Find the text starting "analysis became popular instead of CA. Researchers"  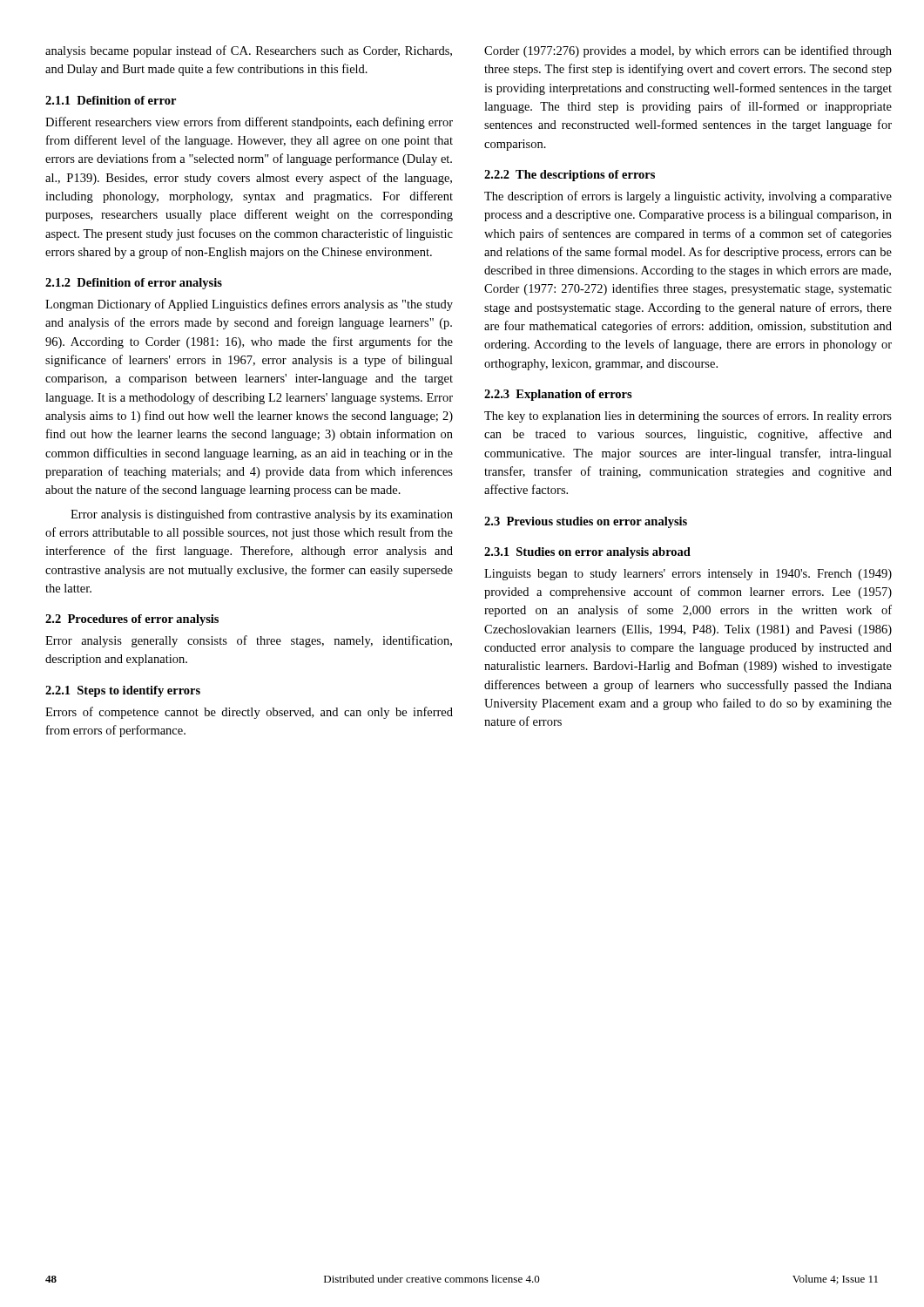pos(249,60)
